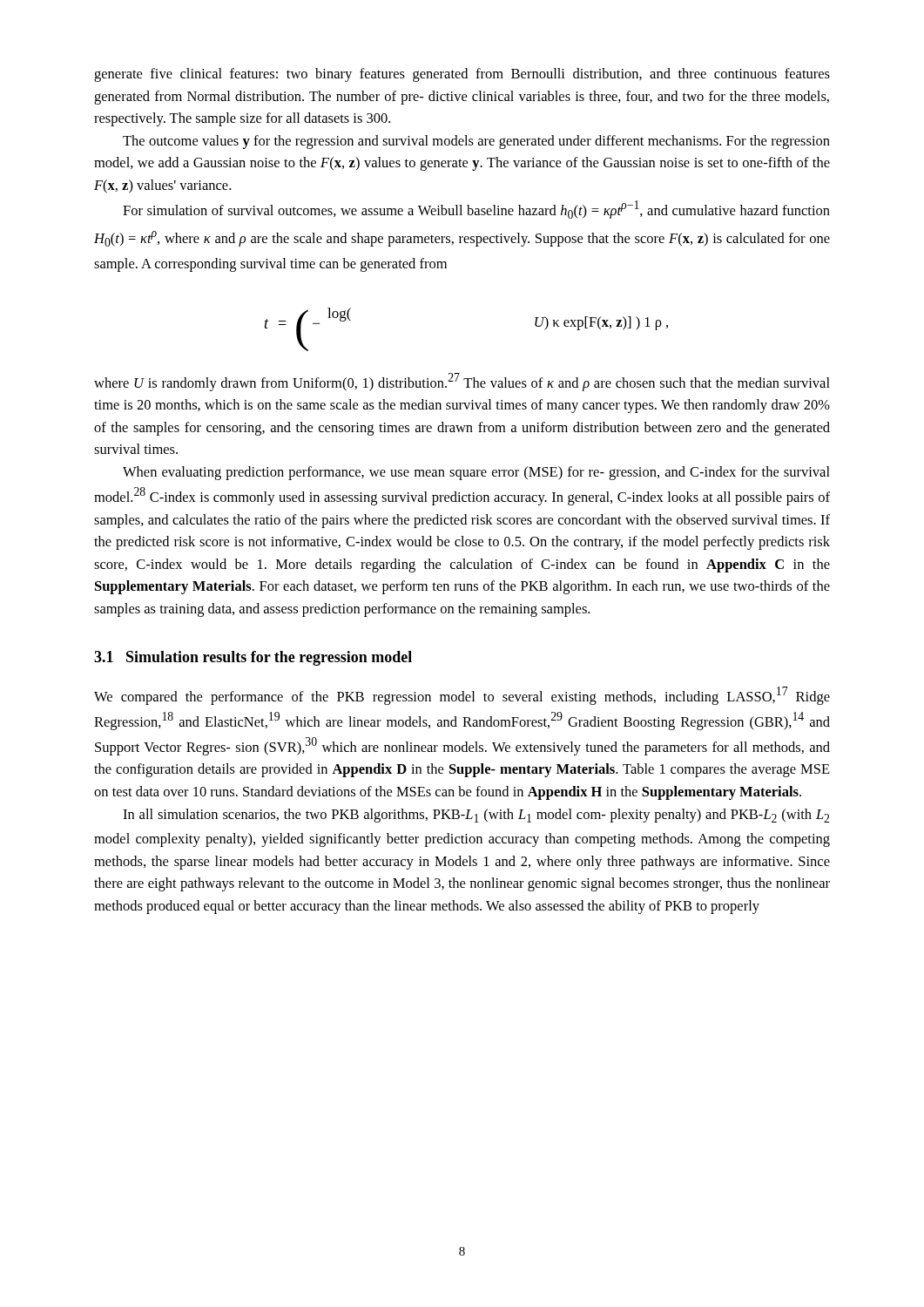Find the text block that reads "For simulation of survival outcomes, we"

coord(462,235)
